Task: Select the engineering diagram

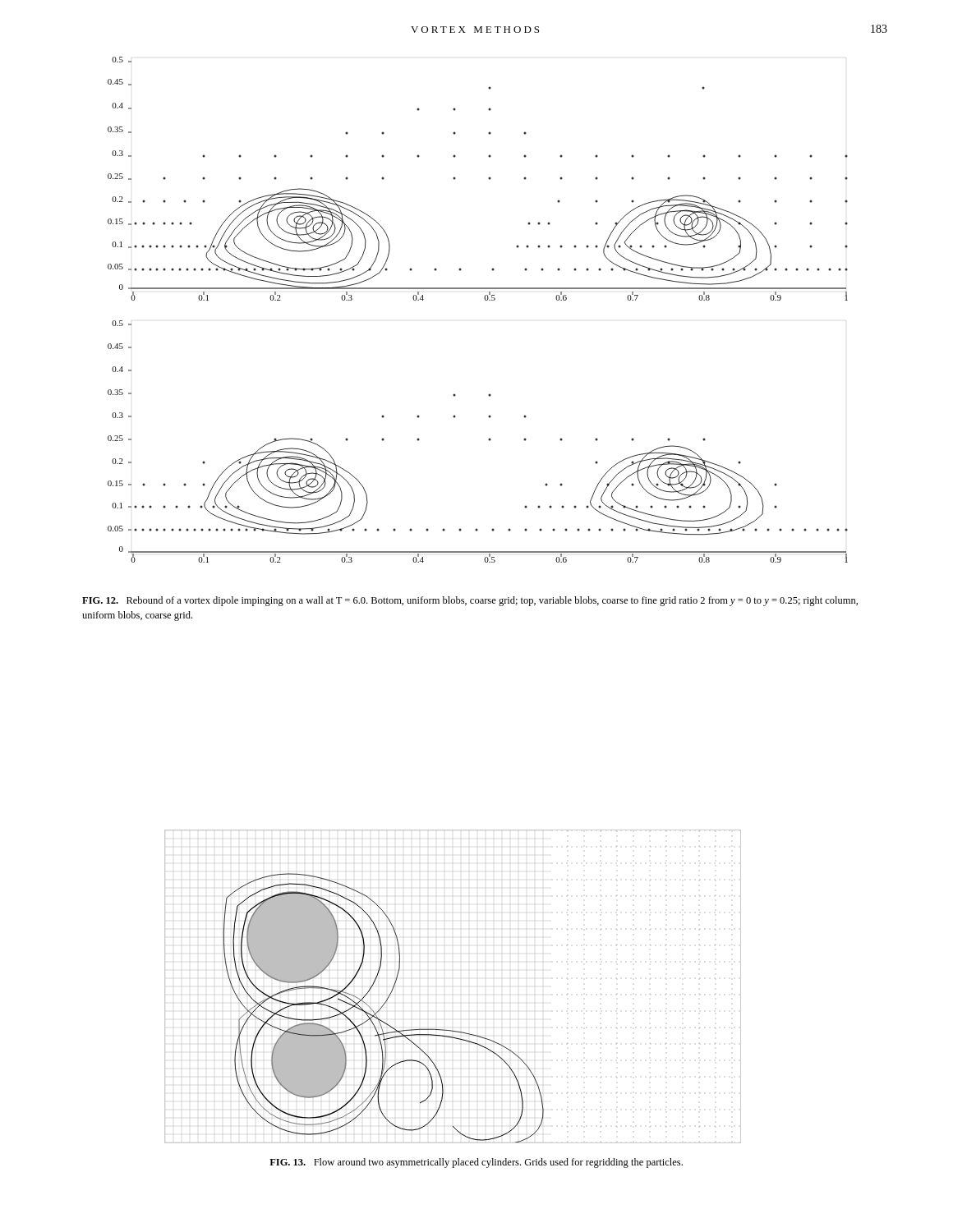Action: pyautogui.click(x=452, y=986)
